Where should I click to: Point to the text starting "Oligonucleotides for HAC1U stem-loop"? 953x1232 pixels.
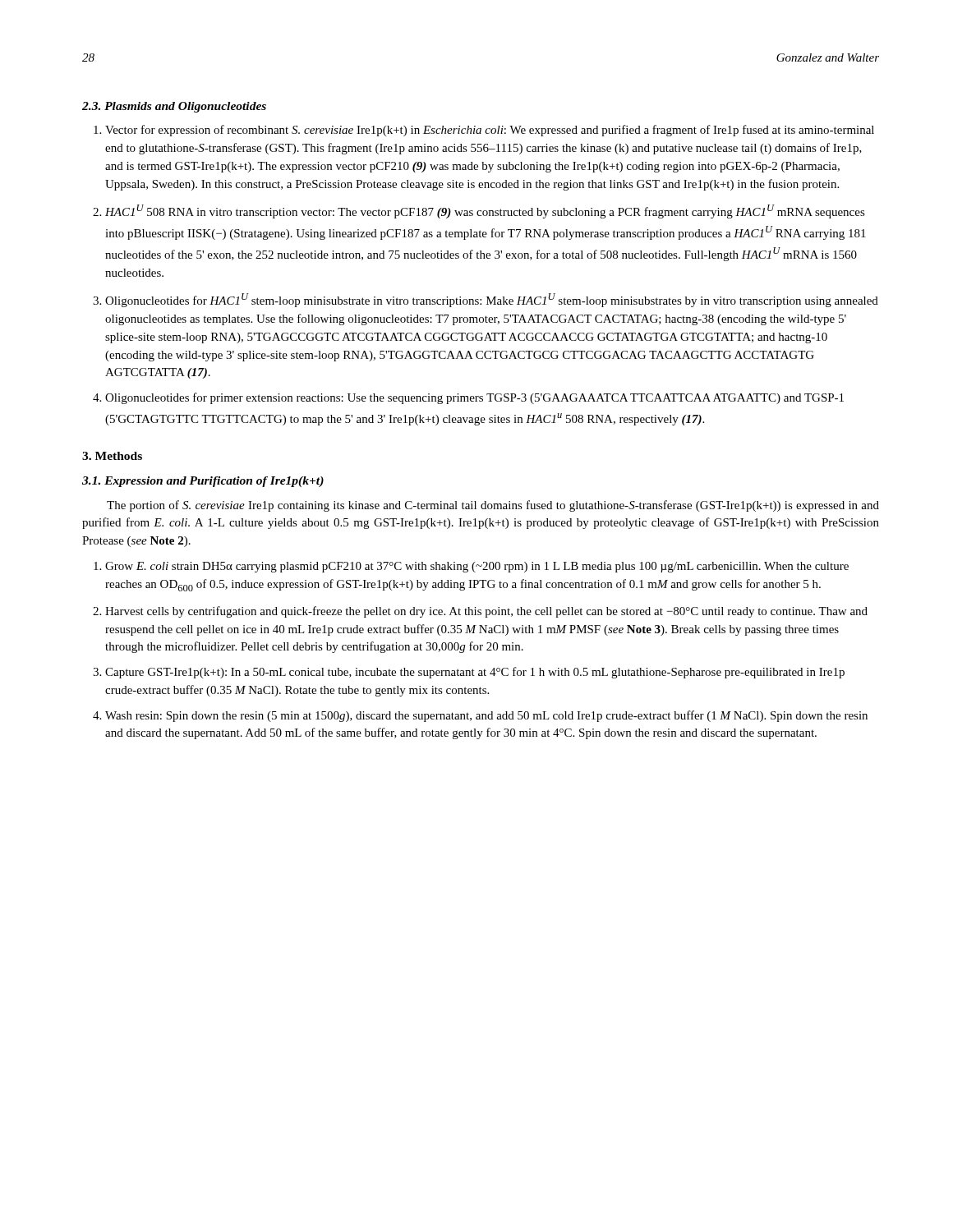tap(492, 335)
